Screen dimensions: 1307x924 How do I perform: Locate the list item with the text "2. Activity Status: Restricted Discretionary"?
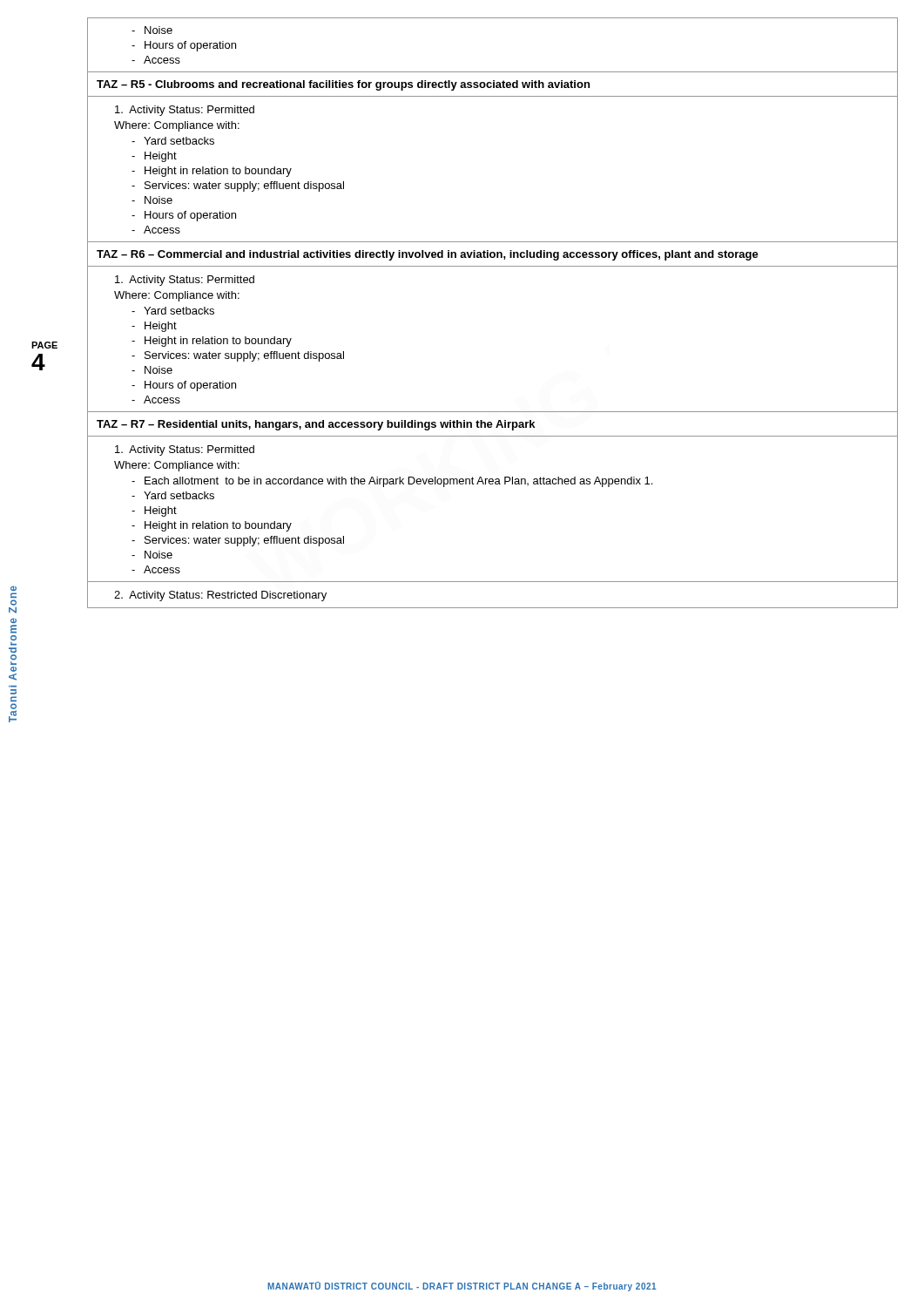coord(220,595)
